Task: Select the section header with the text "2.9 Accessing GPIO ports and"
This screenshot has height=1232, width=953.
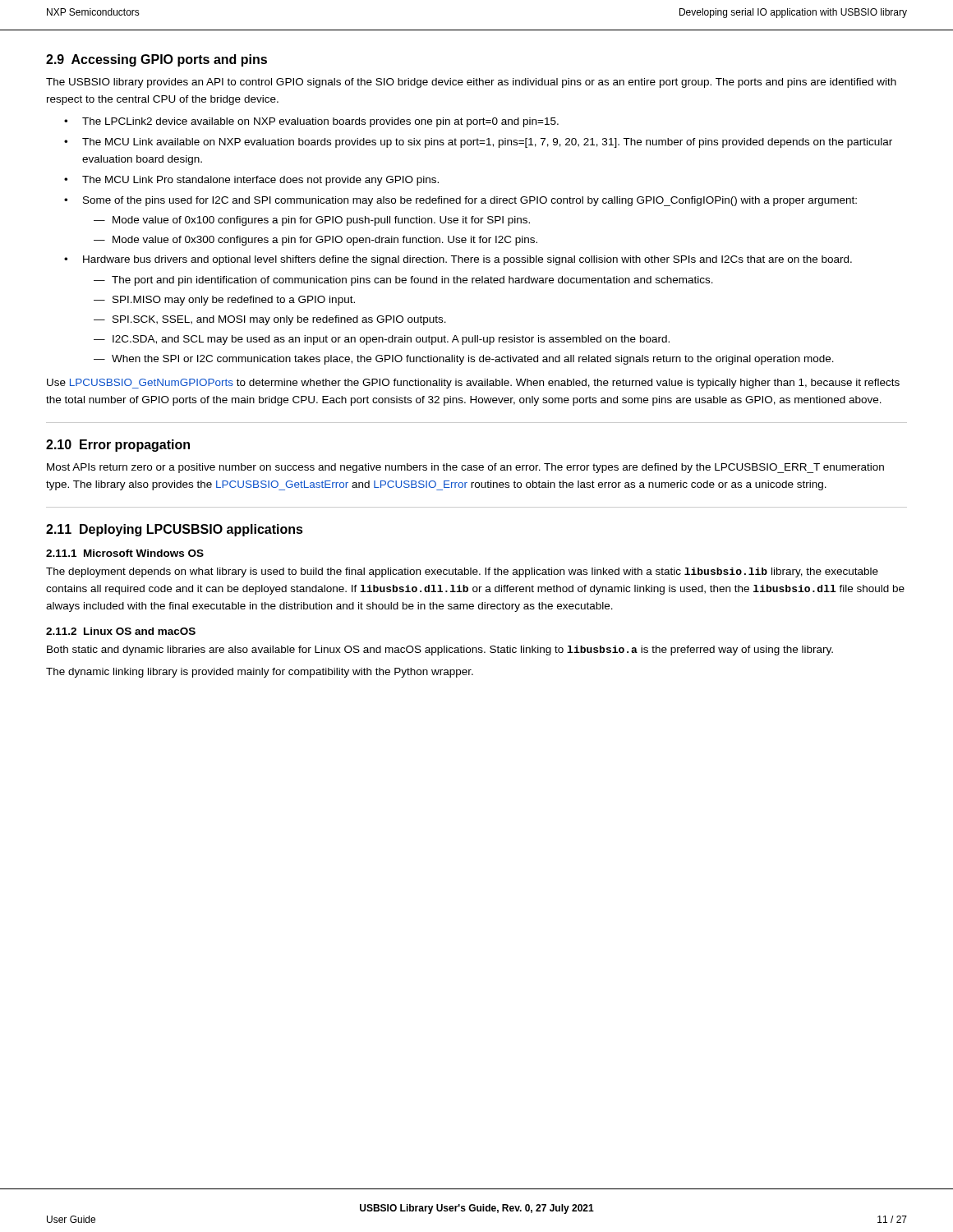Action: 157,60
